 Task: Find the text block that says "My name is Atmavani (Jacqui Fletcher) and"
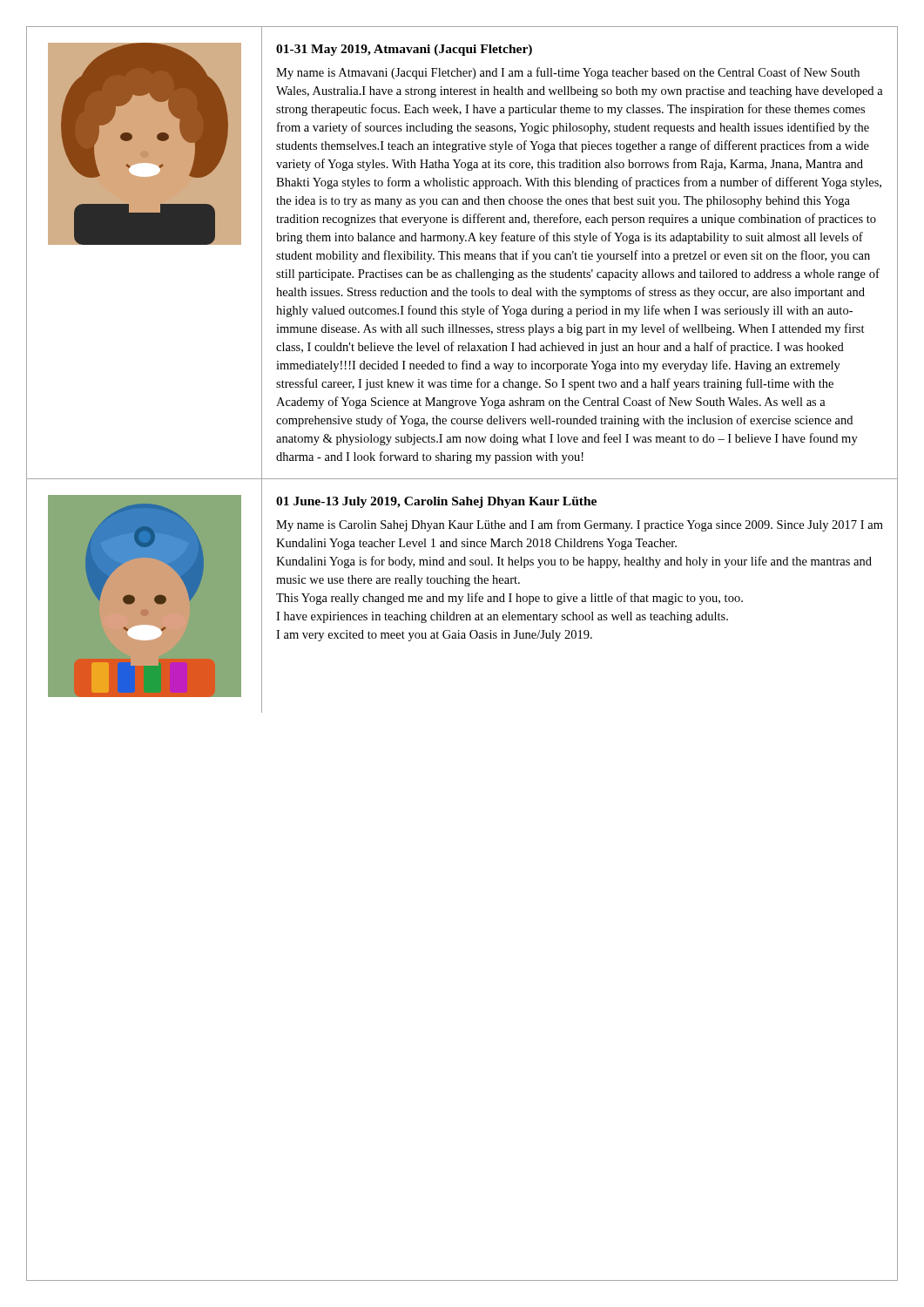(x=579, y=265)
